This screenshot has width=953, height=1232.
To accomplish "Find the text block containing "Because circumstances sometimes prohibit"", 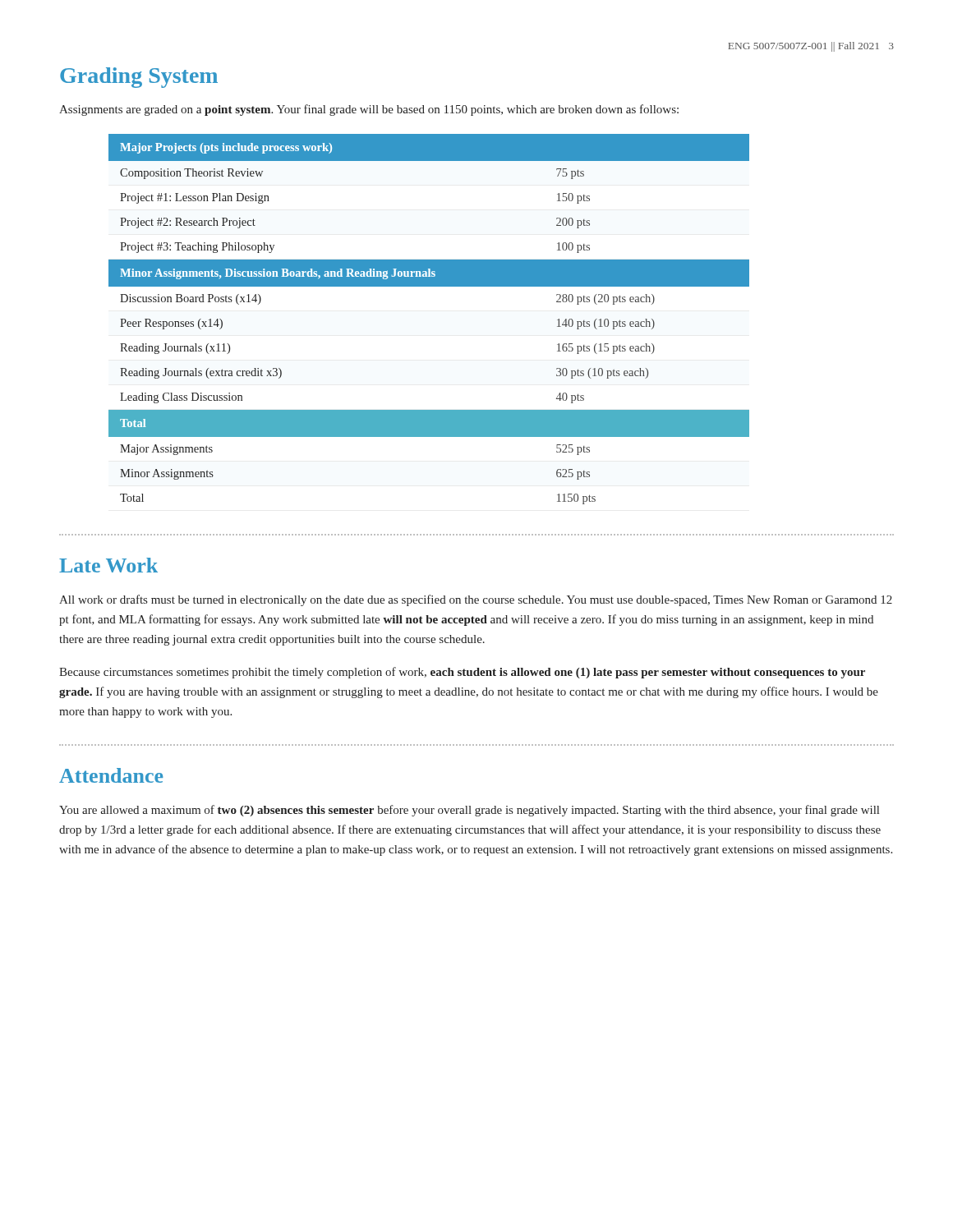I will tap(469, 691).
